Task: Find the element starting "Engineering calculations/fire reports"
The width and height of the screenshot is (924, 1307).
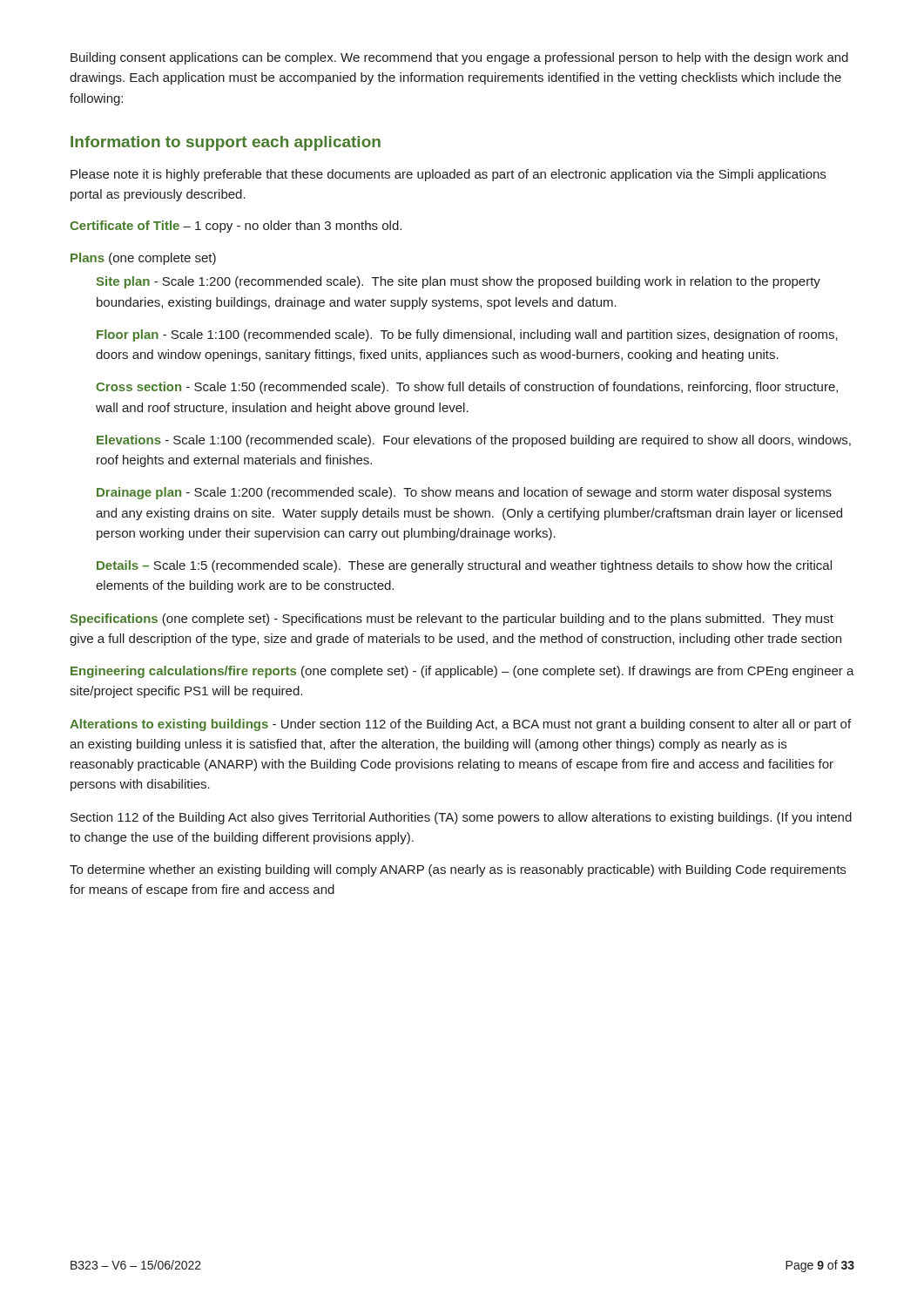Action: point(462,681)
